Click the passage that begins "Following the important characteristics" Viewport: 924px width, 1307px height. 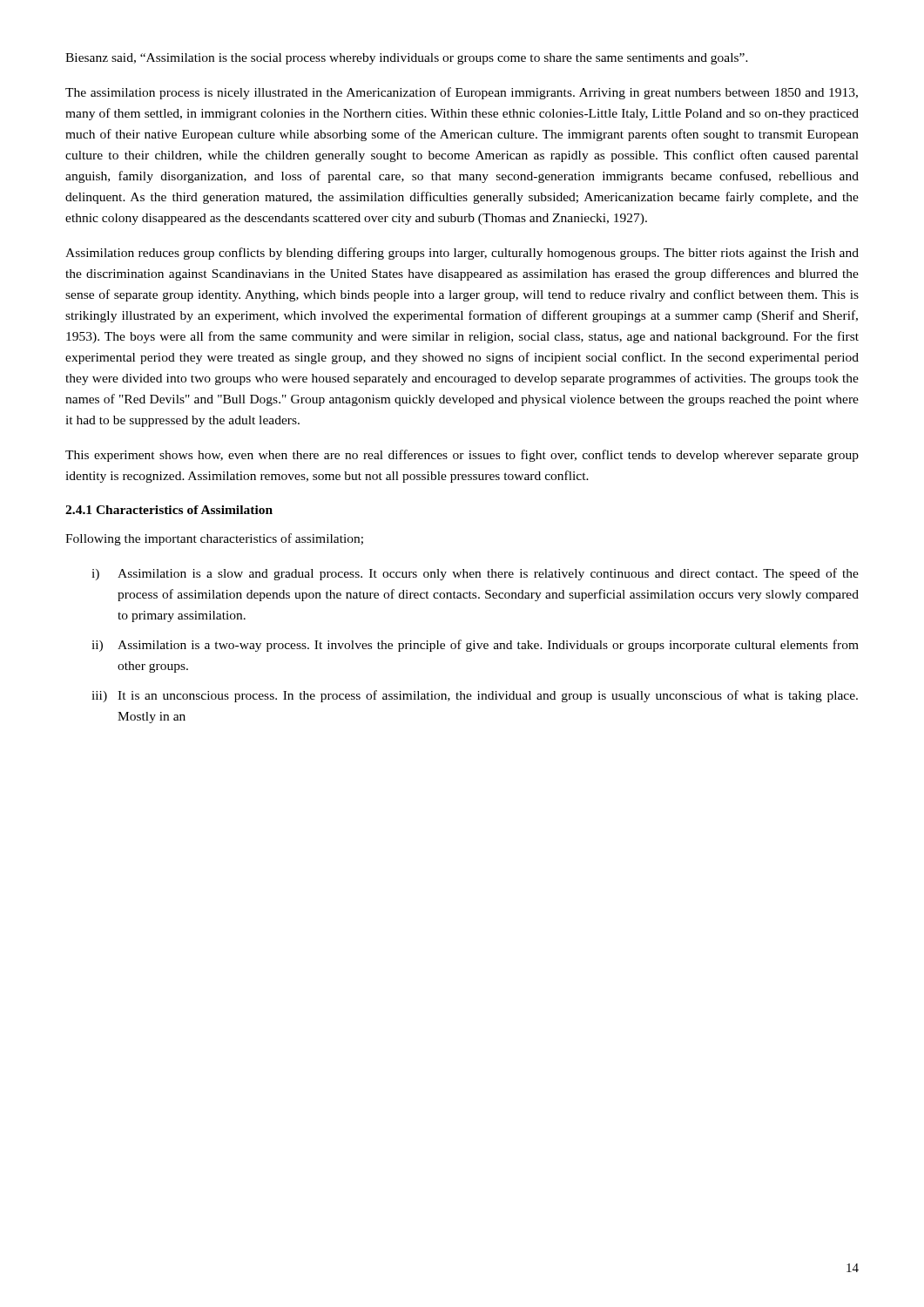(214, 539)
